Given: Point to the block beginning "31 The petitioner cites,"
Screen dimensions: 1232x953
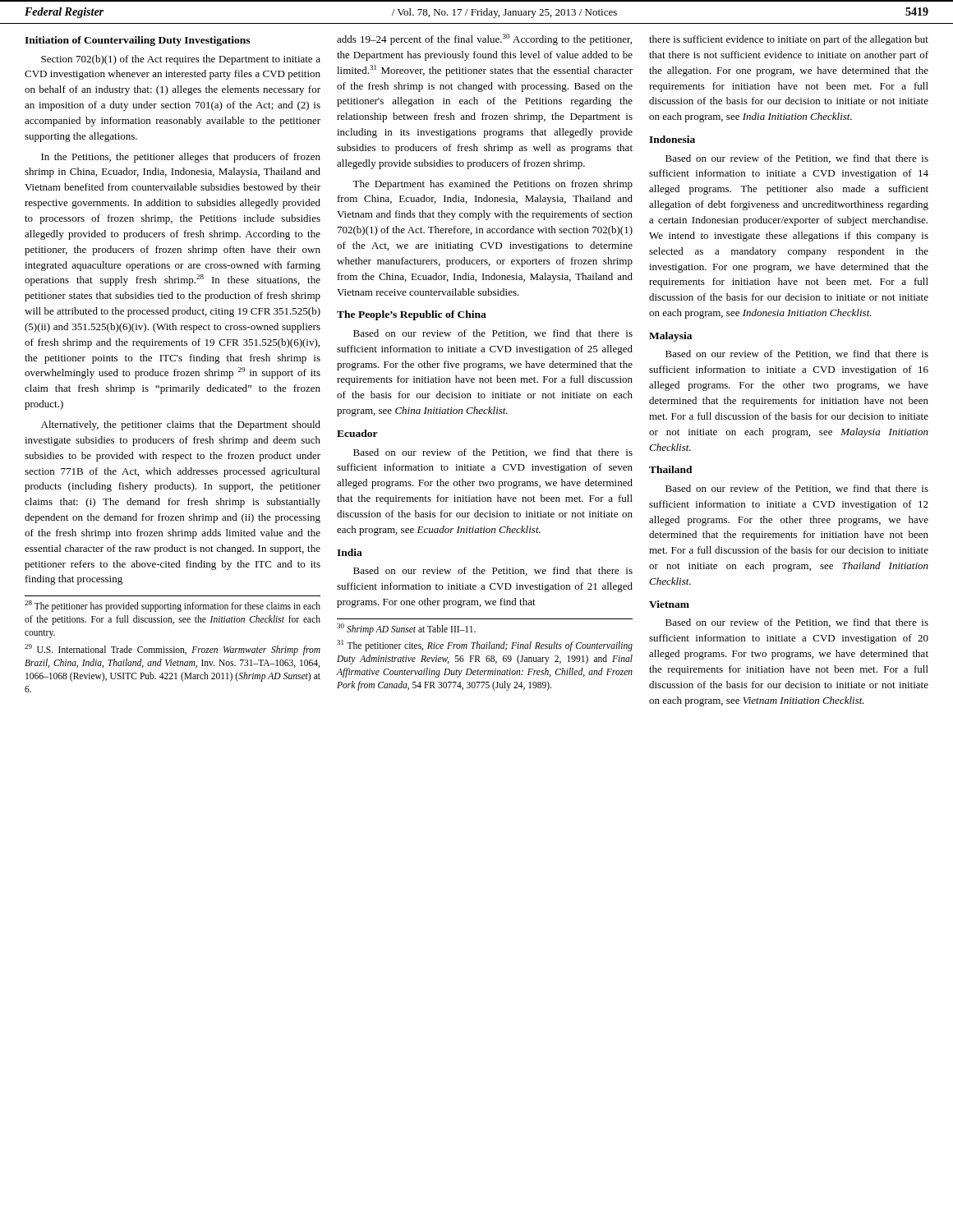Looking at the screenshot, I should (485, 665).
